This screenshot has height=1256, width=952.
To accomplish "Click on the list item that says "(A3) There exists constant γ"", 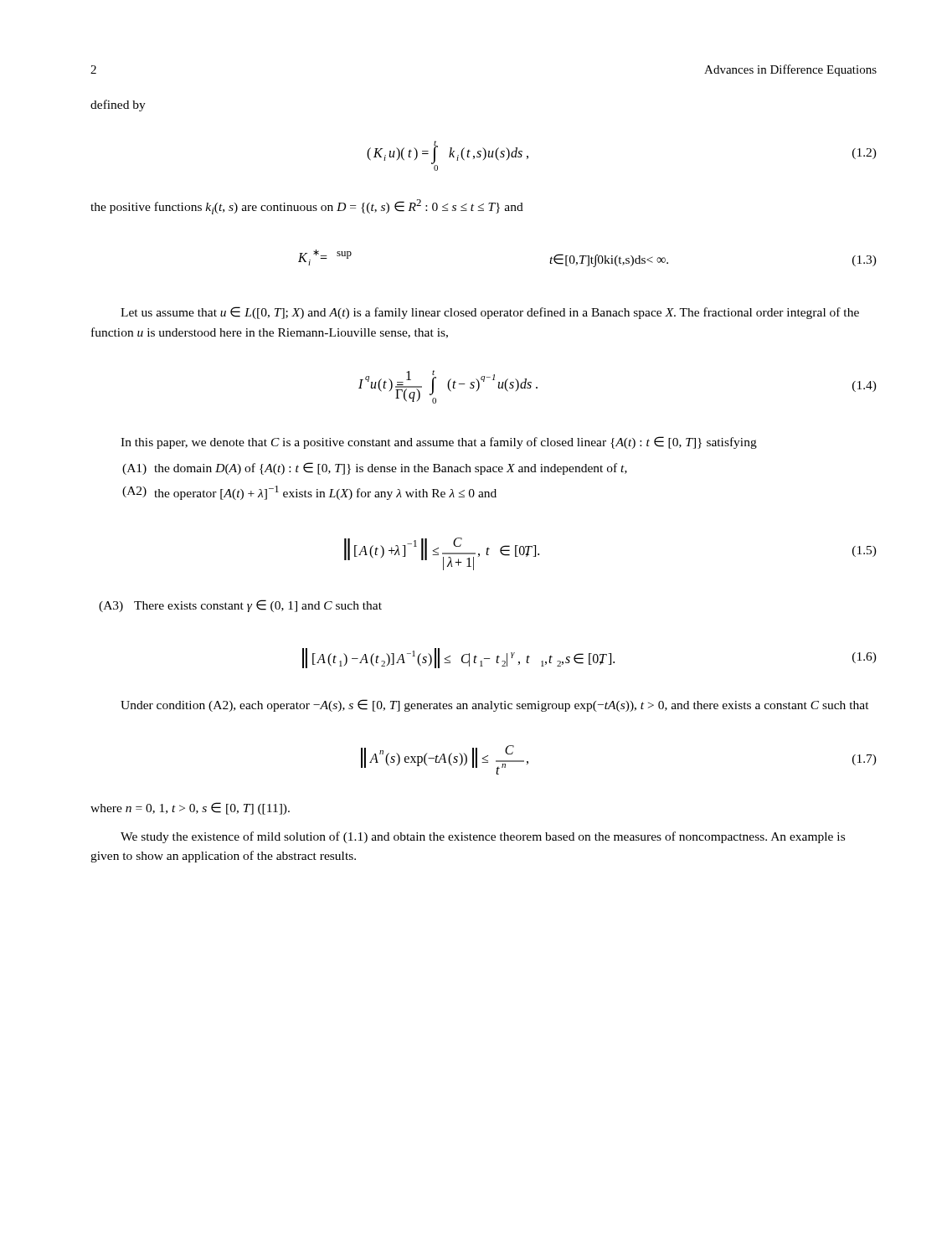I will [240, 605].
